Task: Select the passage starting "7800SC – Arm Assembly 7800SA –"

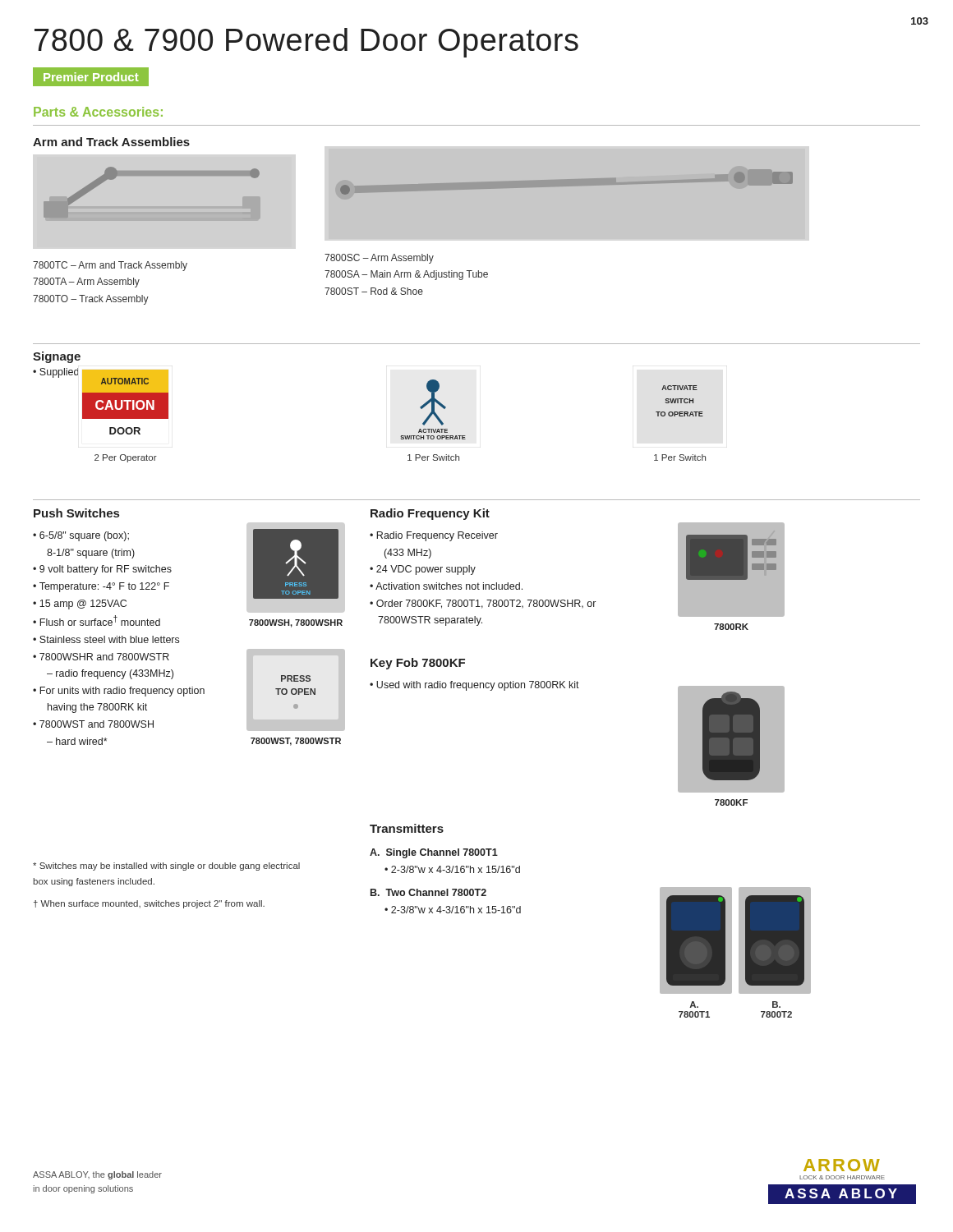Action: point(406,275)
